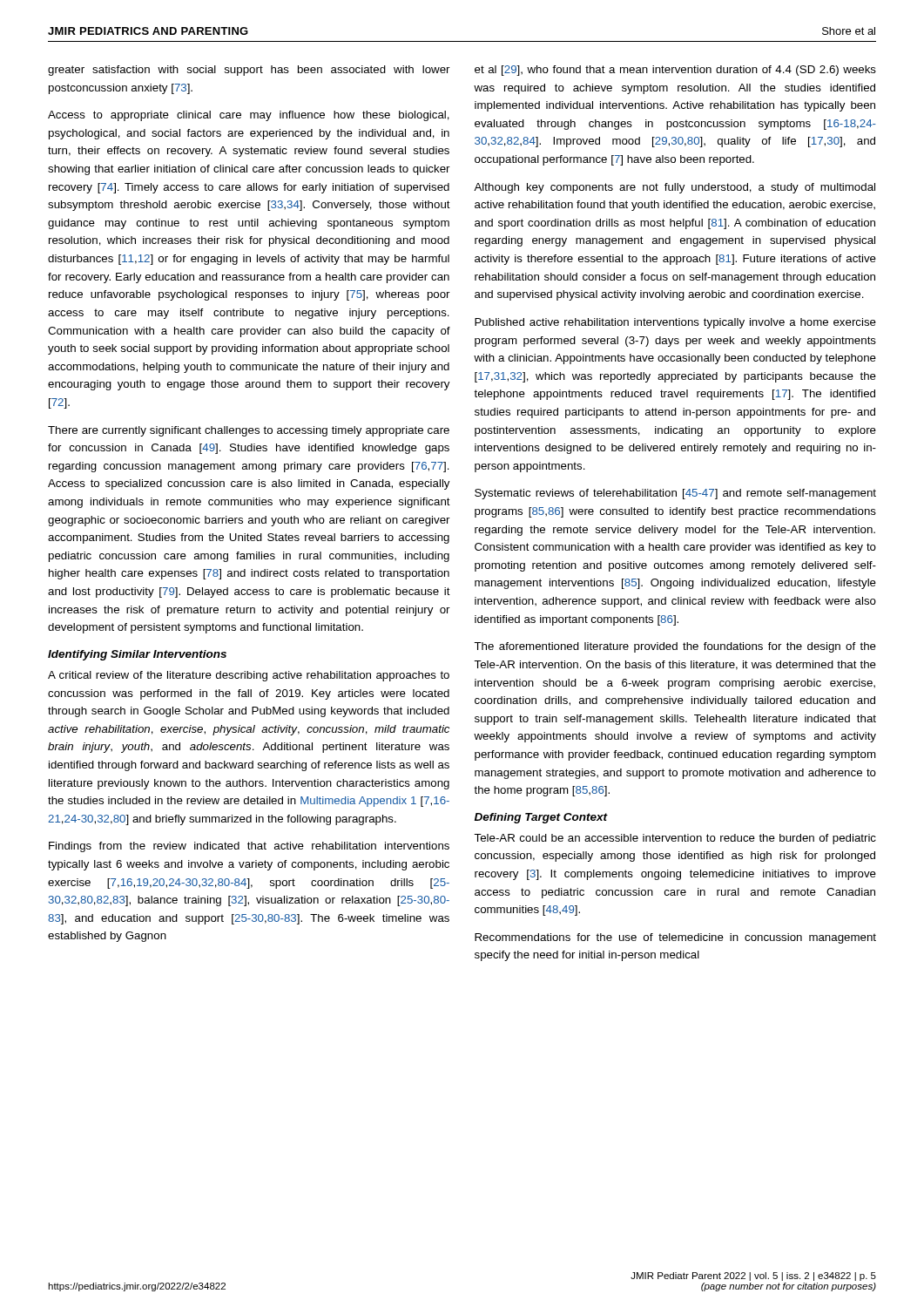This screenshot has height=1307, width=924.
Task: Point to the block starting "There are currently"
Action: (249, 528)
